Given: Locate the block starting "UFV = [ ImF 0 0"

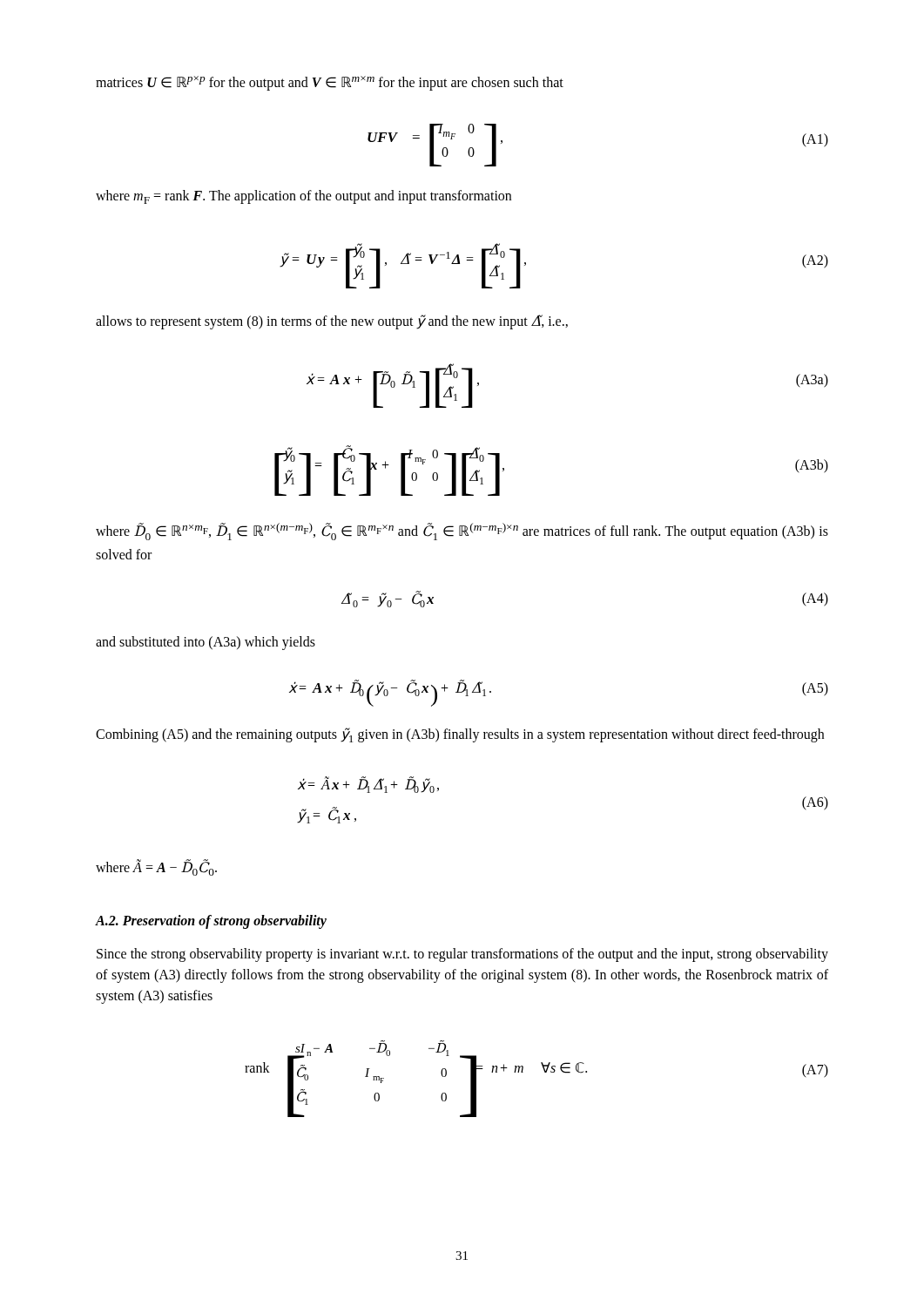Looking at the screenshot, I should tap(462, 140).
